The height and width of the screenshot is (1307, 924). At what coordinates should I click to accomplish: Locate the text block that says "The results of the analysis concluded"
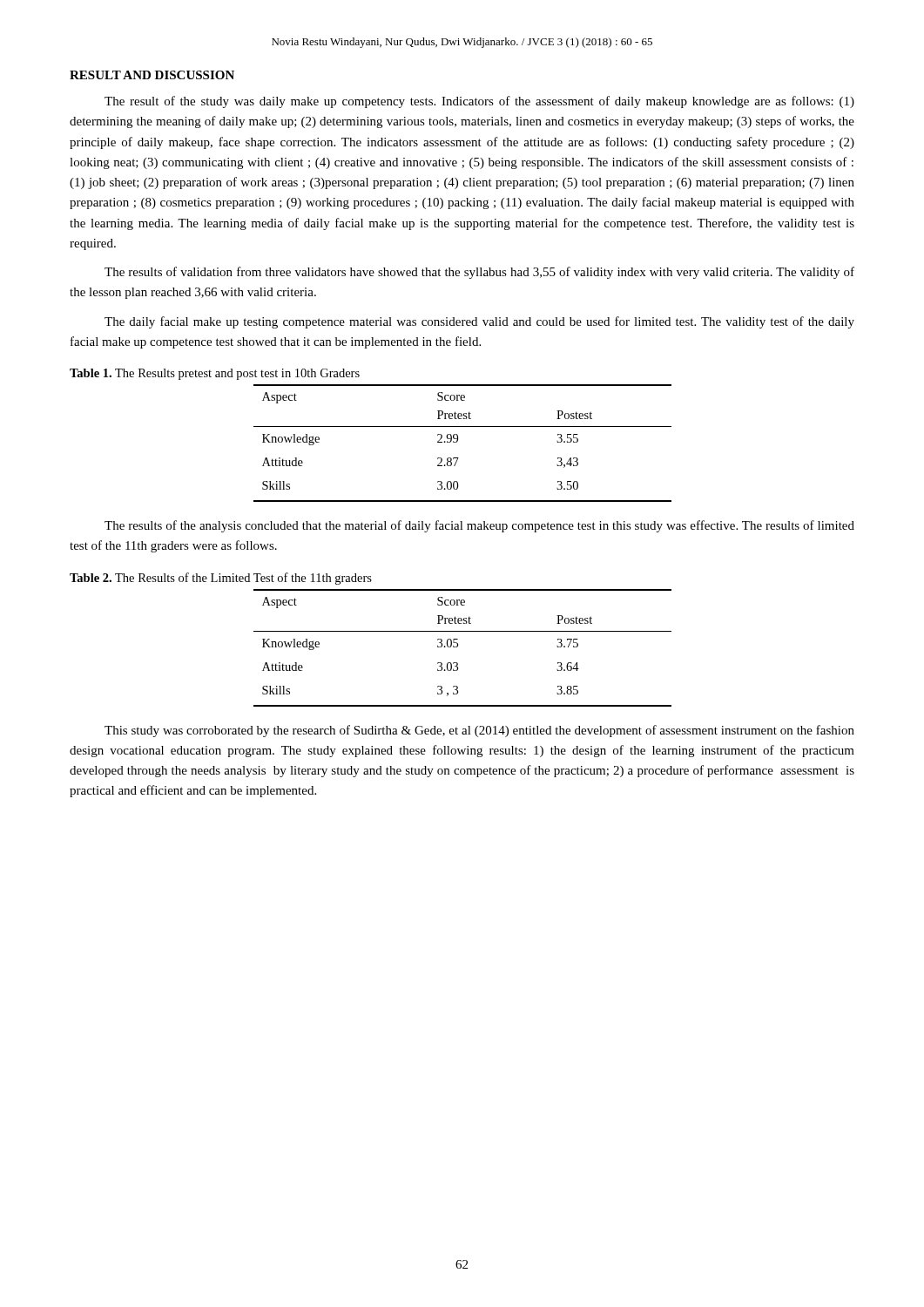(462, 536)
